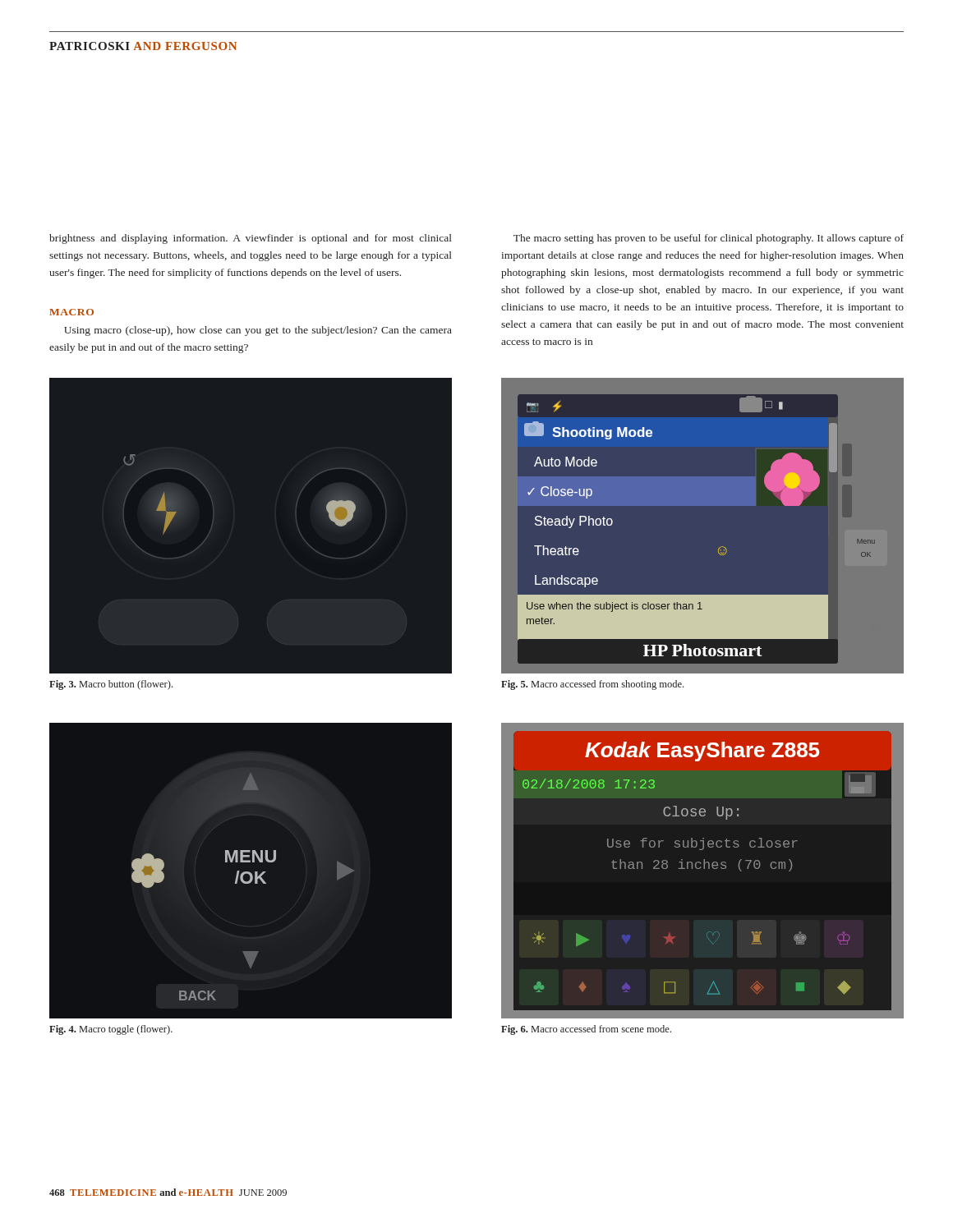953x1232 pixels.
Task: Find the text starting "Fig. 4. Macro toggle"
Action: click(111, 1029)
